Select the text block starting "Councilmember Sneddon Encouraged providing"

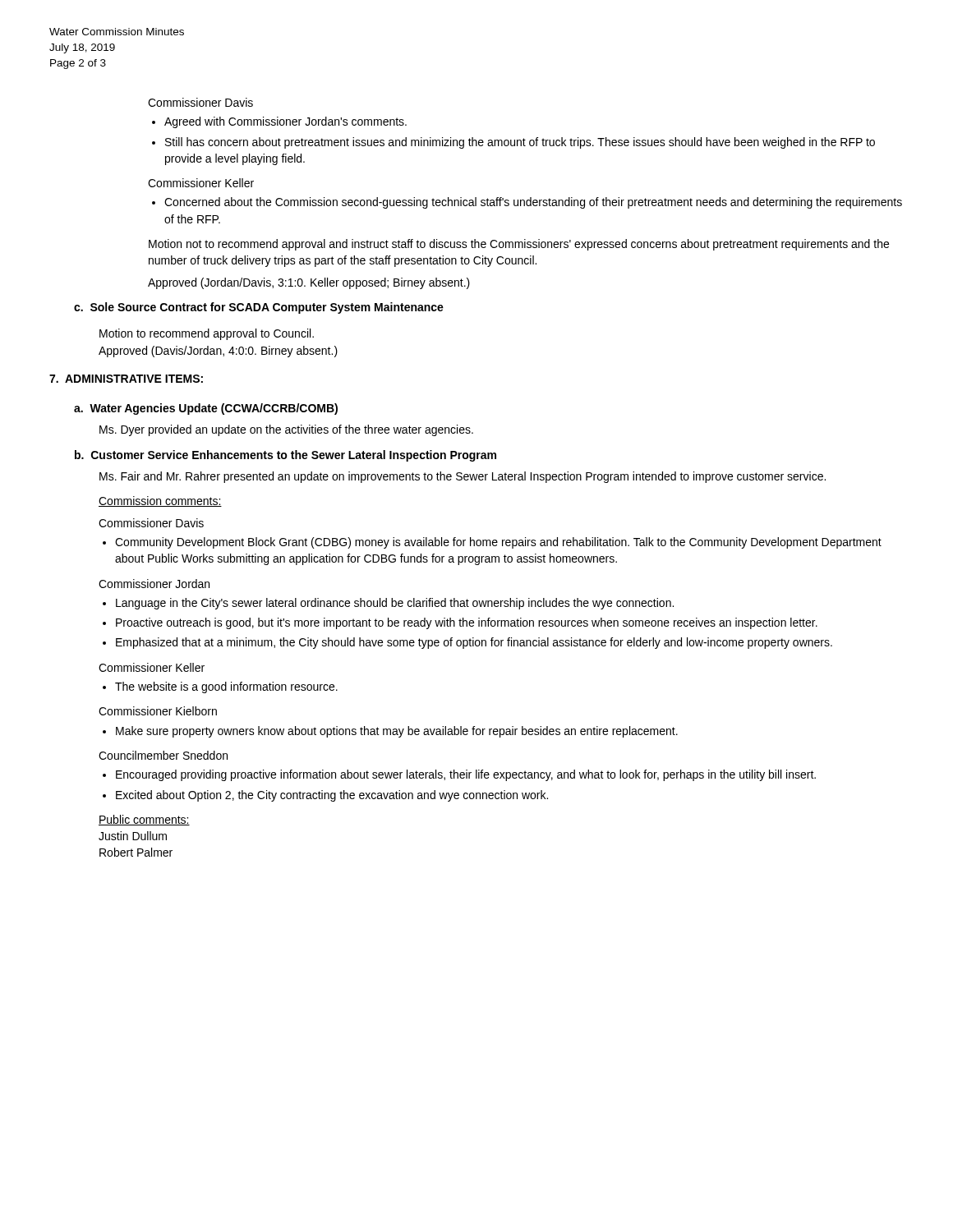501,775
